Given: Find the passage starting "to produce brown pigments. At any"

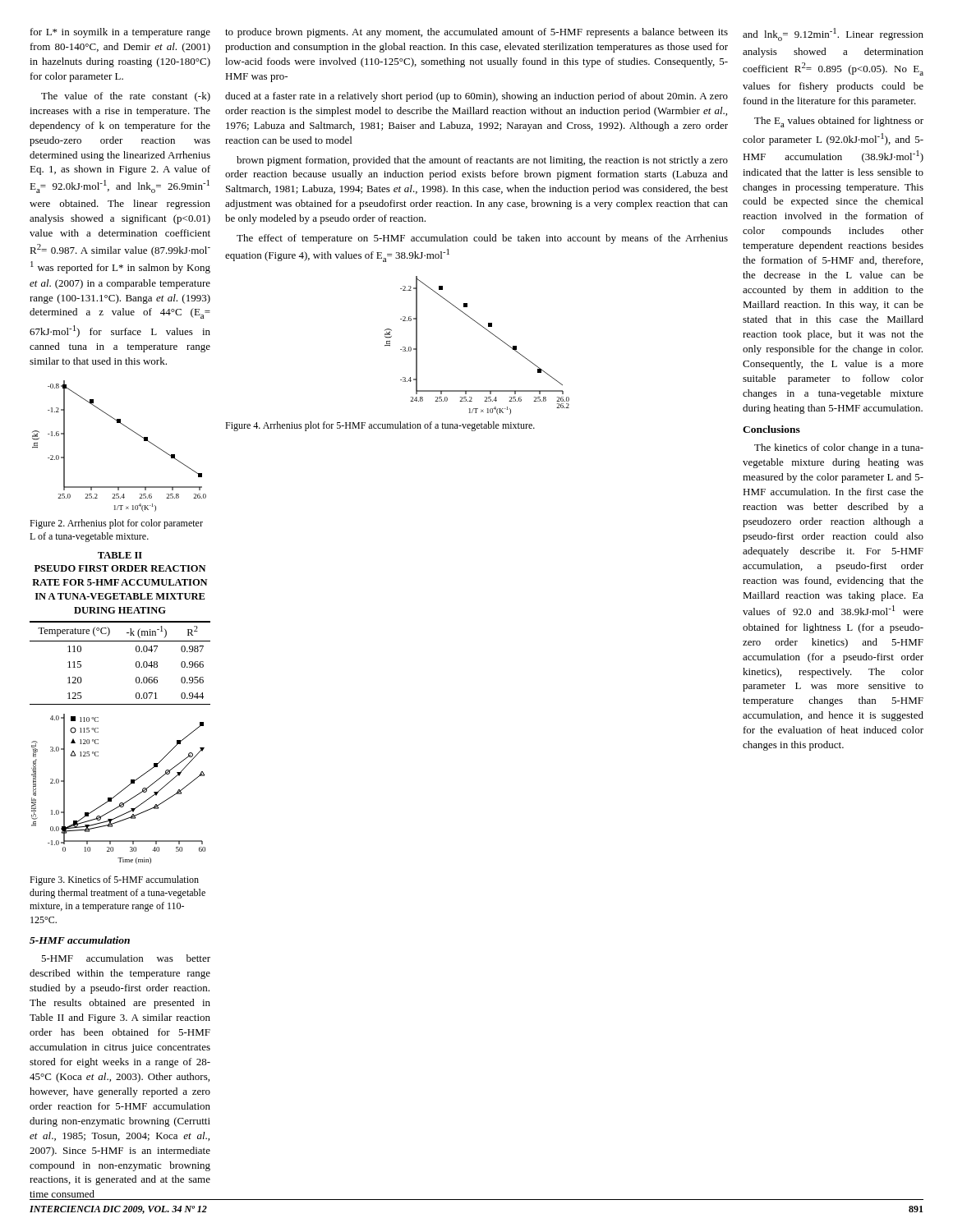Looking at the screenshot, I should [476, 54].
